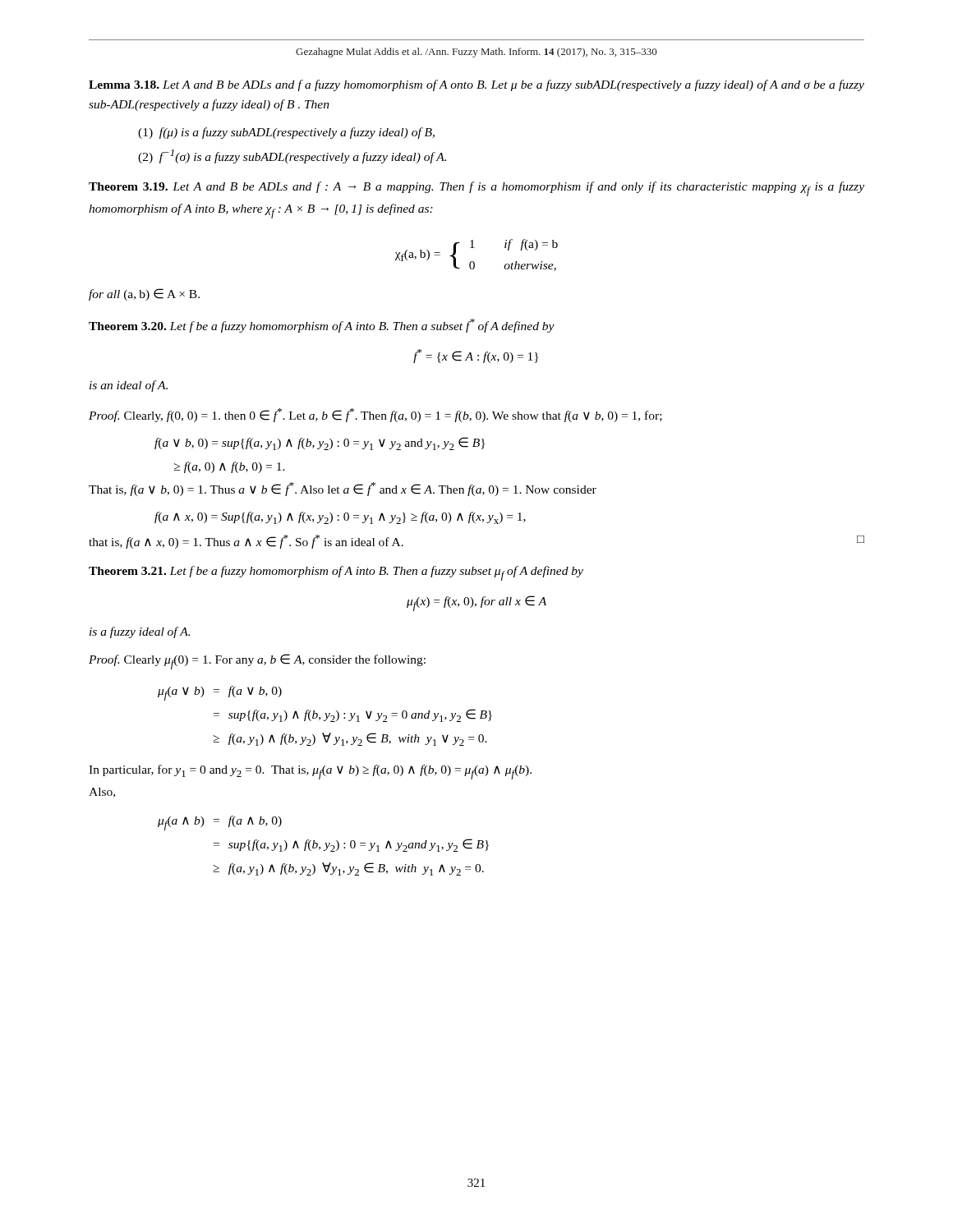Screen dimensions: 1232x953
Task: Click on the text block starting "for all (a, b) ∈ A ×"
Action: 144,294
